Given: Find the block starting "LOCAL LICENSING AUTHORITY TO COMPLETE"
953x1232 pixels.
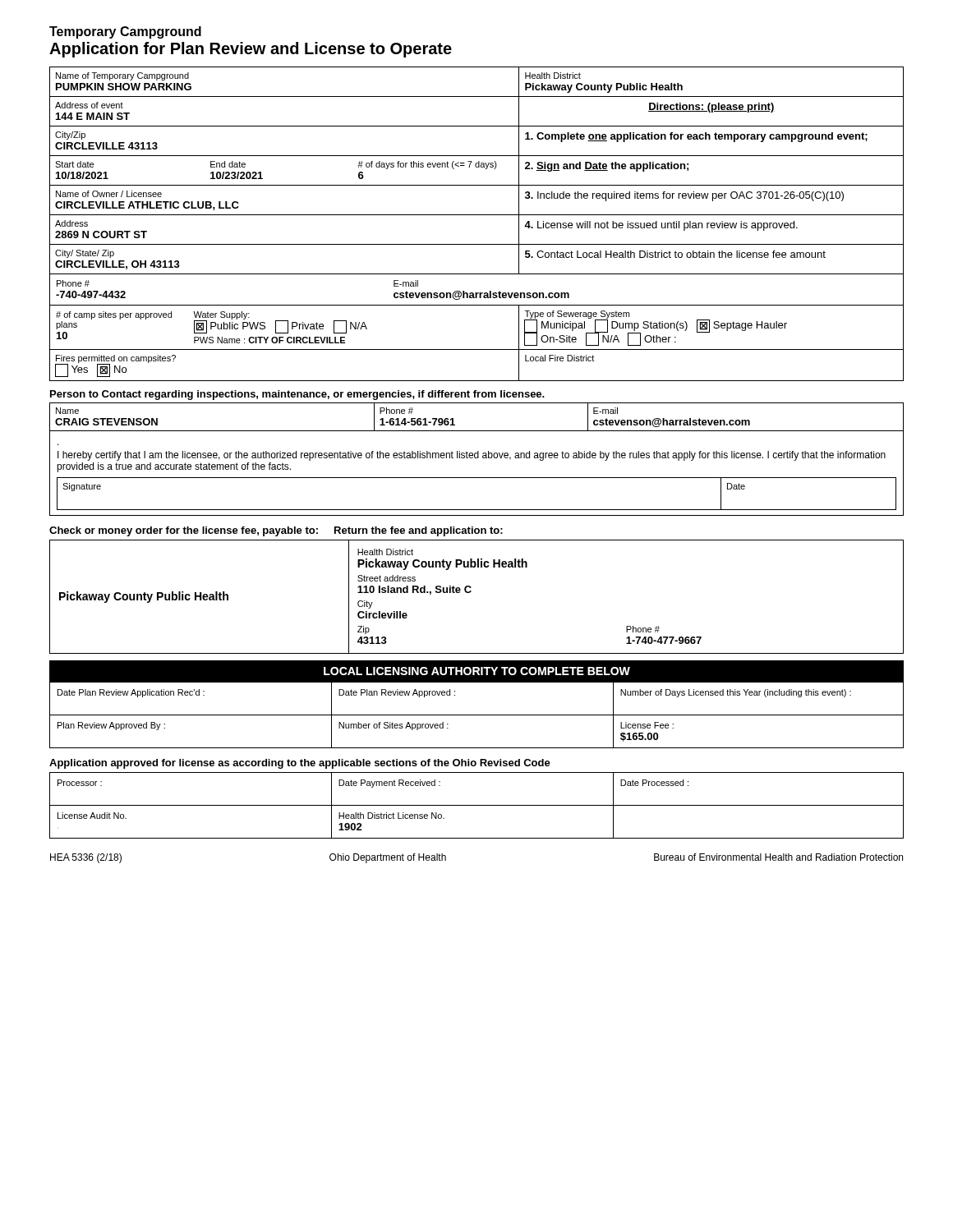Looking at the screenshot, I should tap(476, 671).
